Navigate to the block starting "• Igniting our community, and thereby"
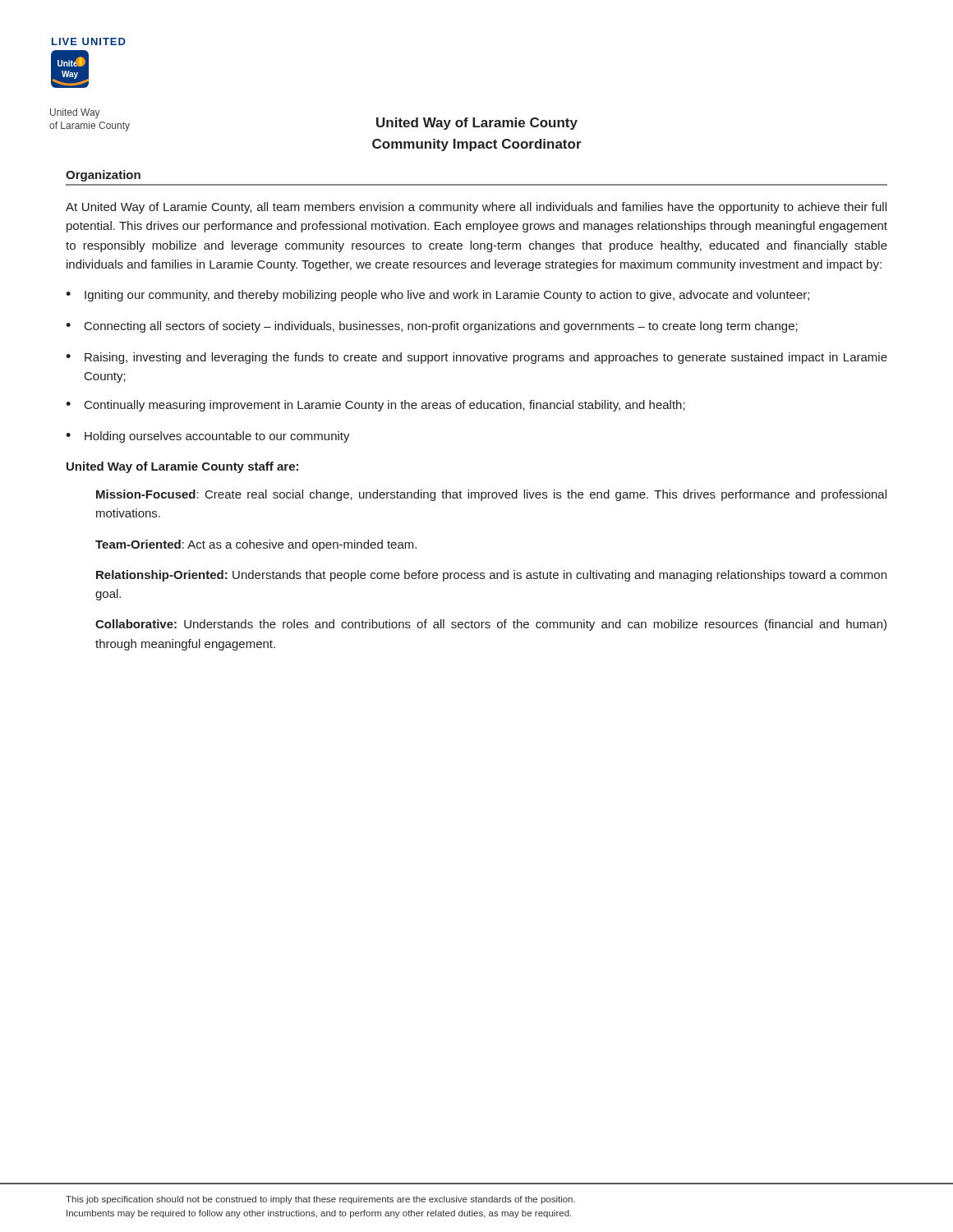Screen dimensions: 1232x953 coord(476,296)
